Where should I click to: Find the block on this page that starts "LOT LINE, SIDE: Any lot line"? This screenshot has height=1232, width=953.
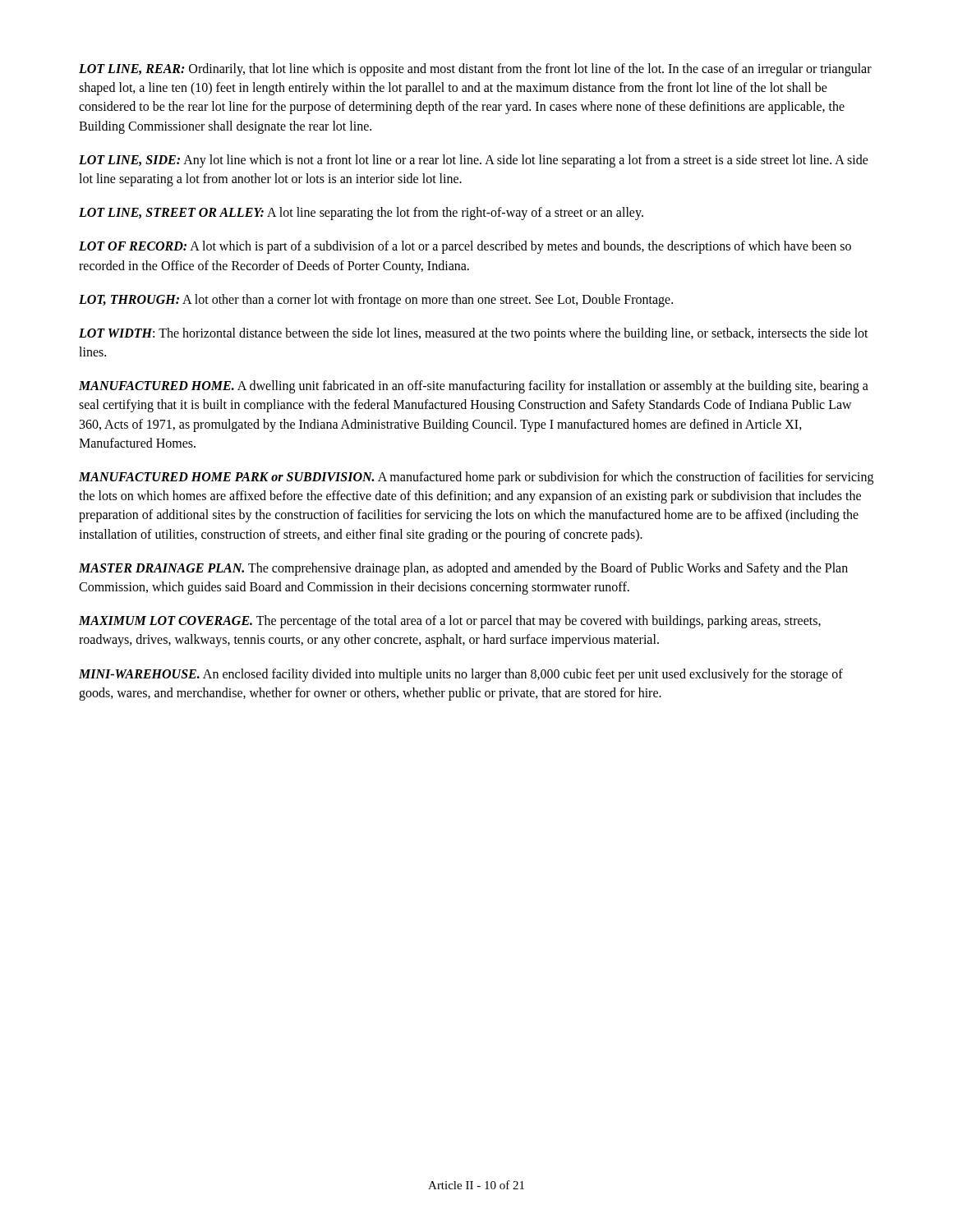[x=474, y=169]
